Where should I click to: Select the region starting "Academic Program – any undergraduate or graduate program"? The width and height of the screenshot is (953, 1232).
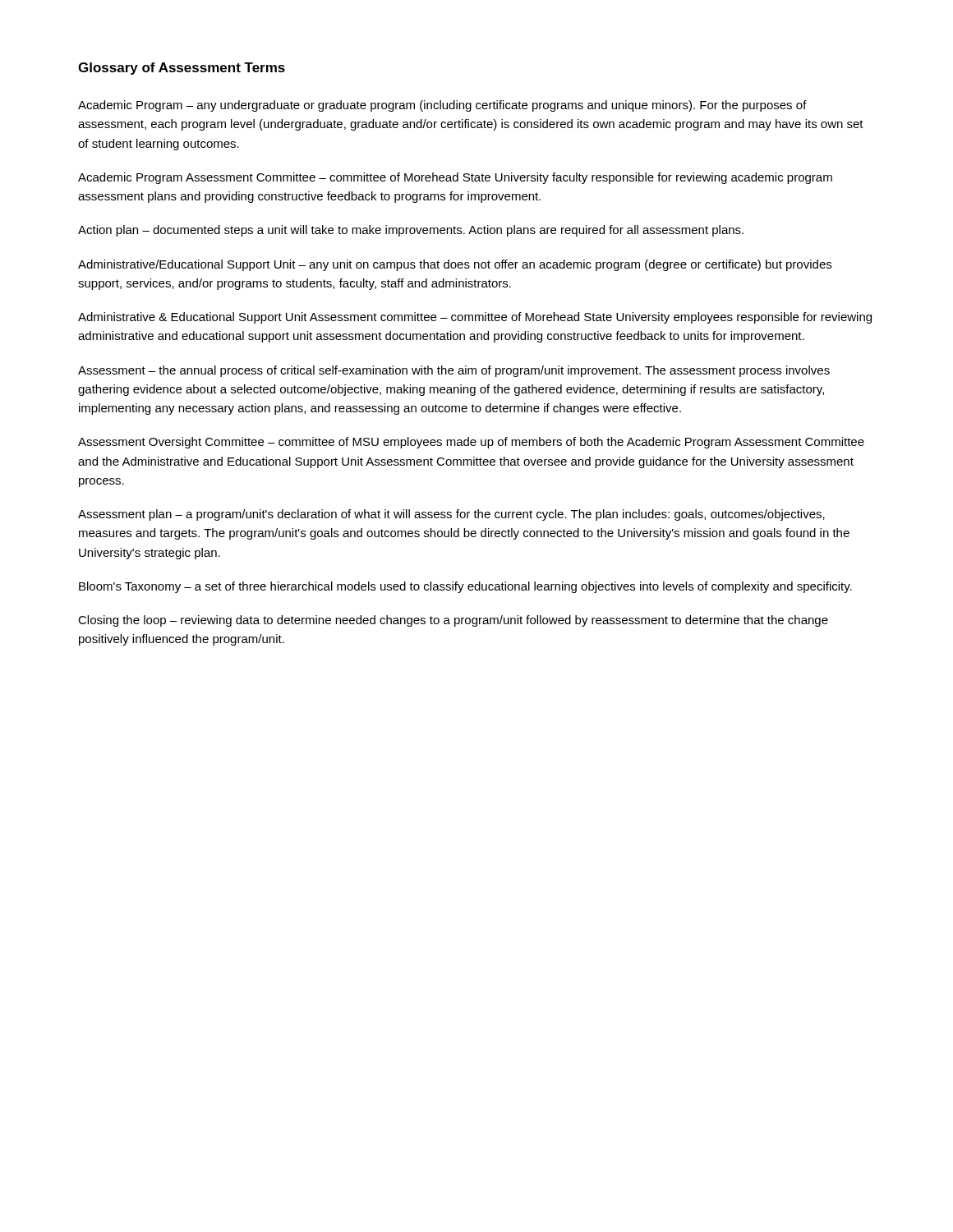[471, 124]
